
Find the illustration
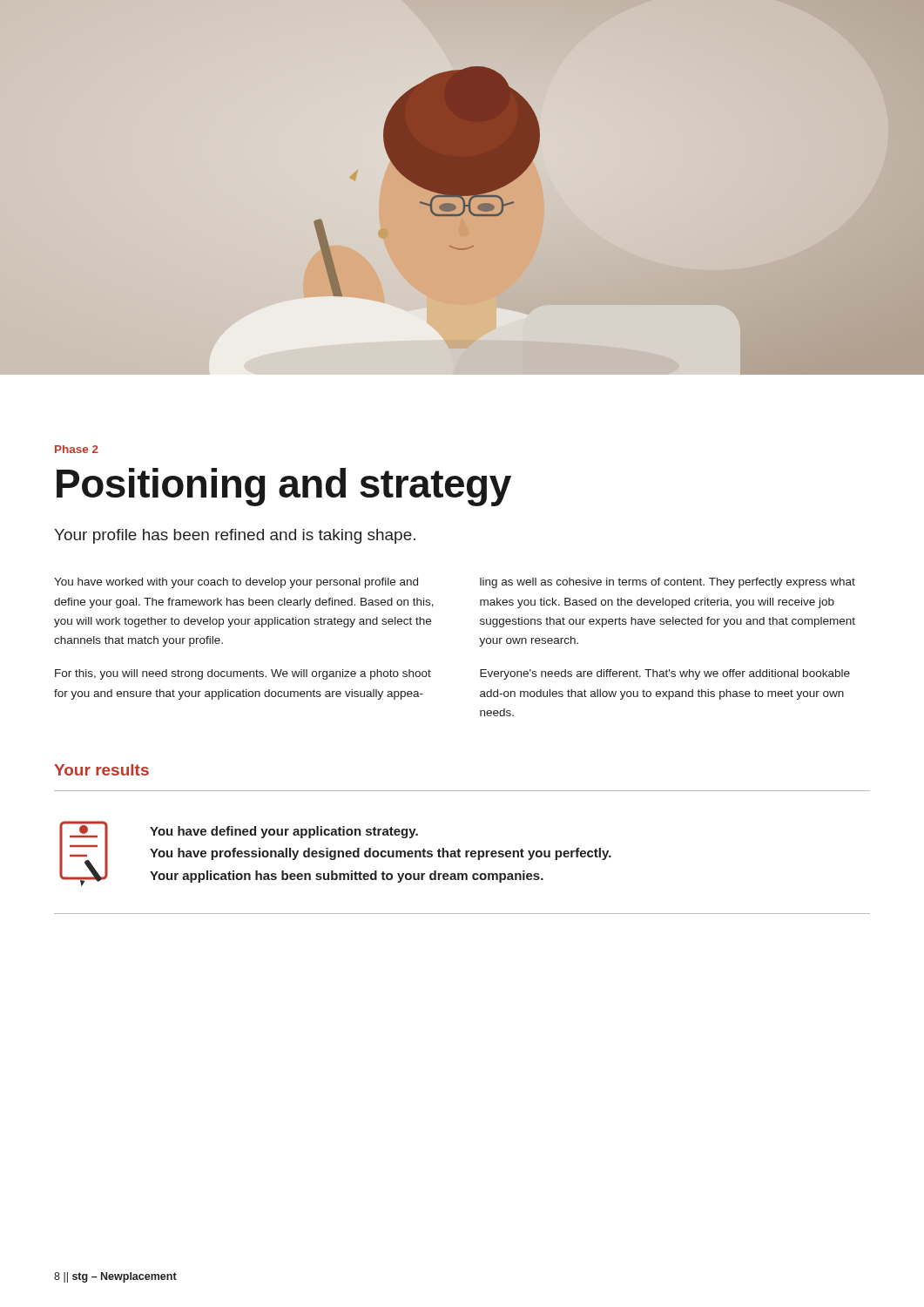coord(90,853)
